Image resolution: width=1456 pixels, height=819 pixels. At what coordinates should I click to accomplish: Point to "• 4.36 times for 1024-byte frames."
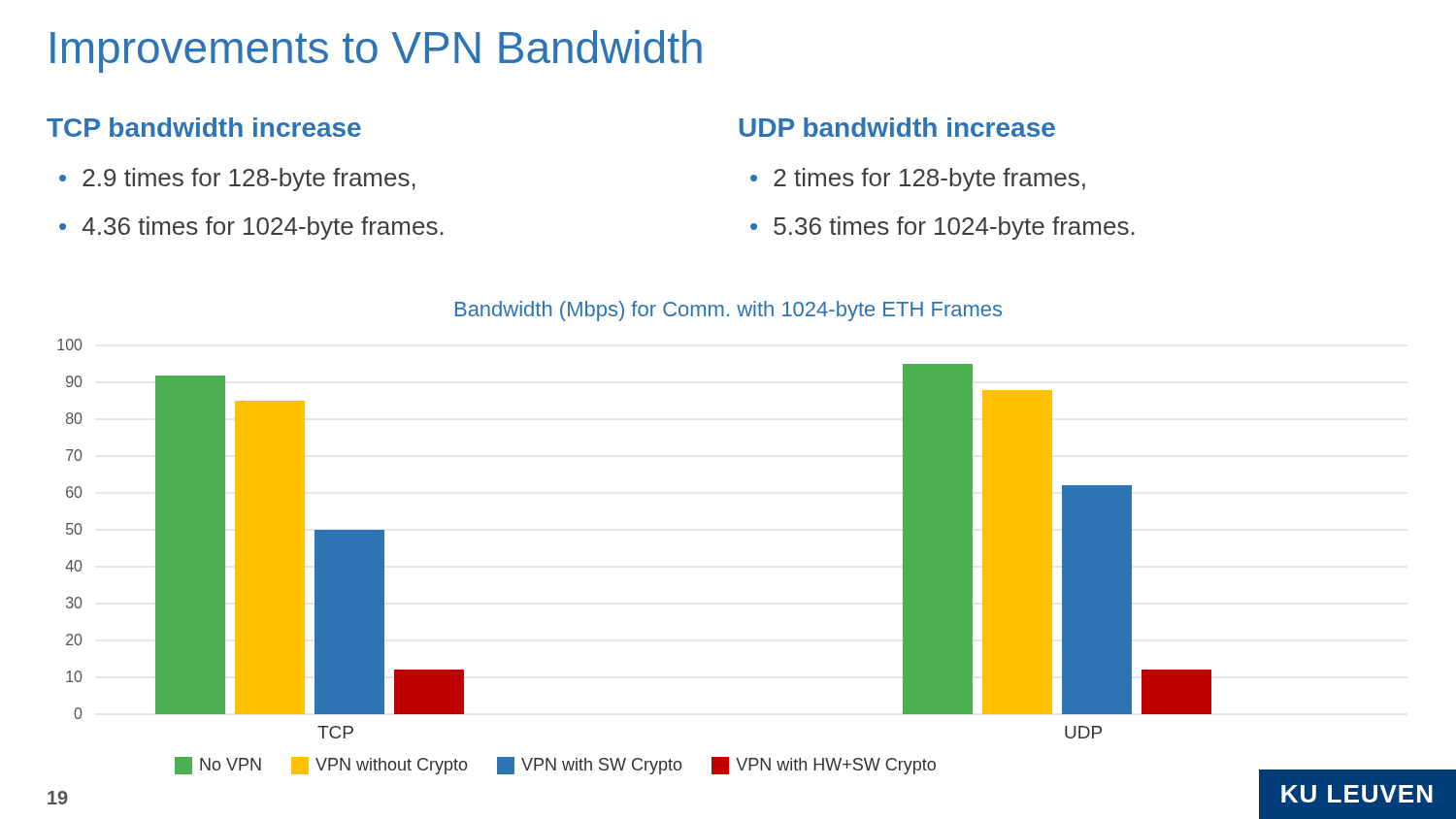(252, 226)
